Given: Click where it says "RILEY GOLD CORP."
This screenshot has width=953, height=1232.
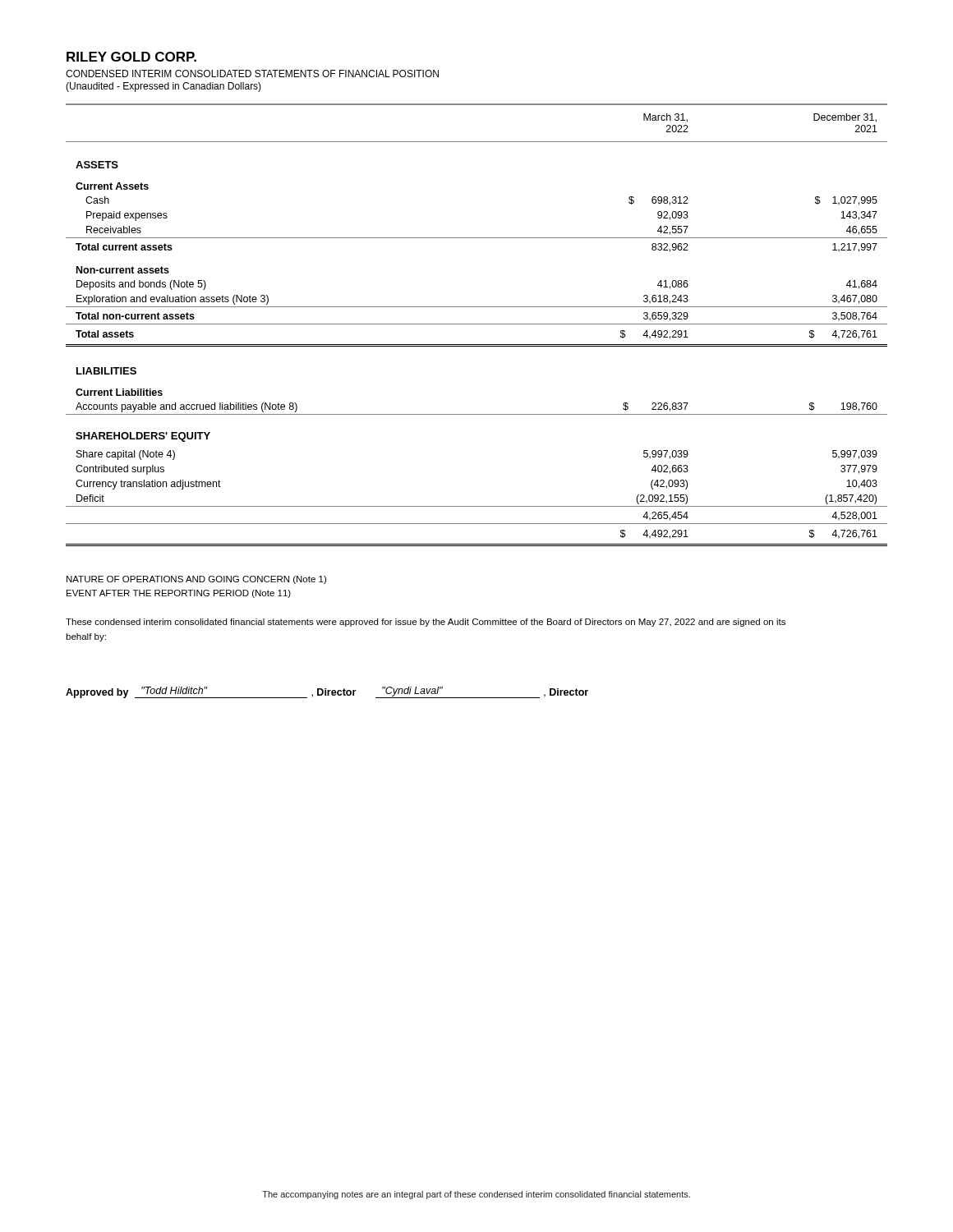Looking at the screenshot, I should tap(131, 57).
